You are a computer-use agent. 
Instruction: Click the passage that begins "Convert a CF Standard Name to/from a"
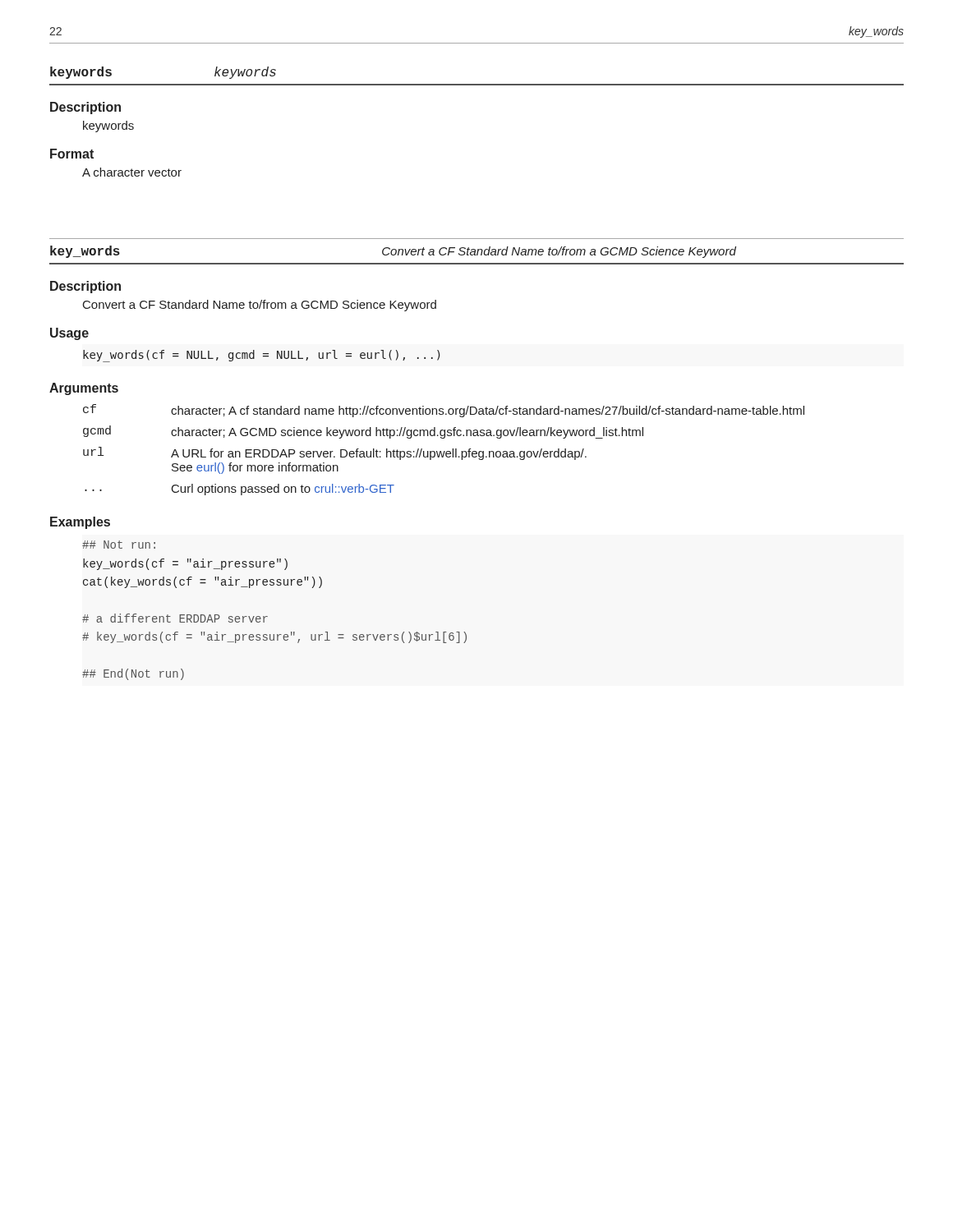pyautogui.click(x=260, y=304)
